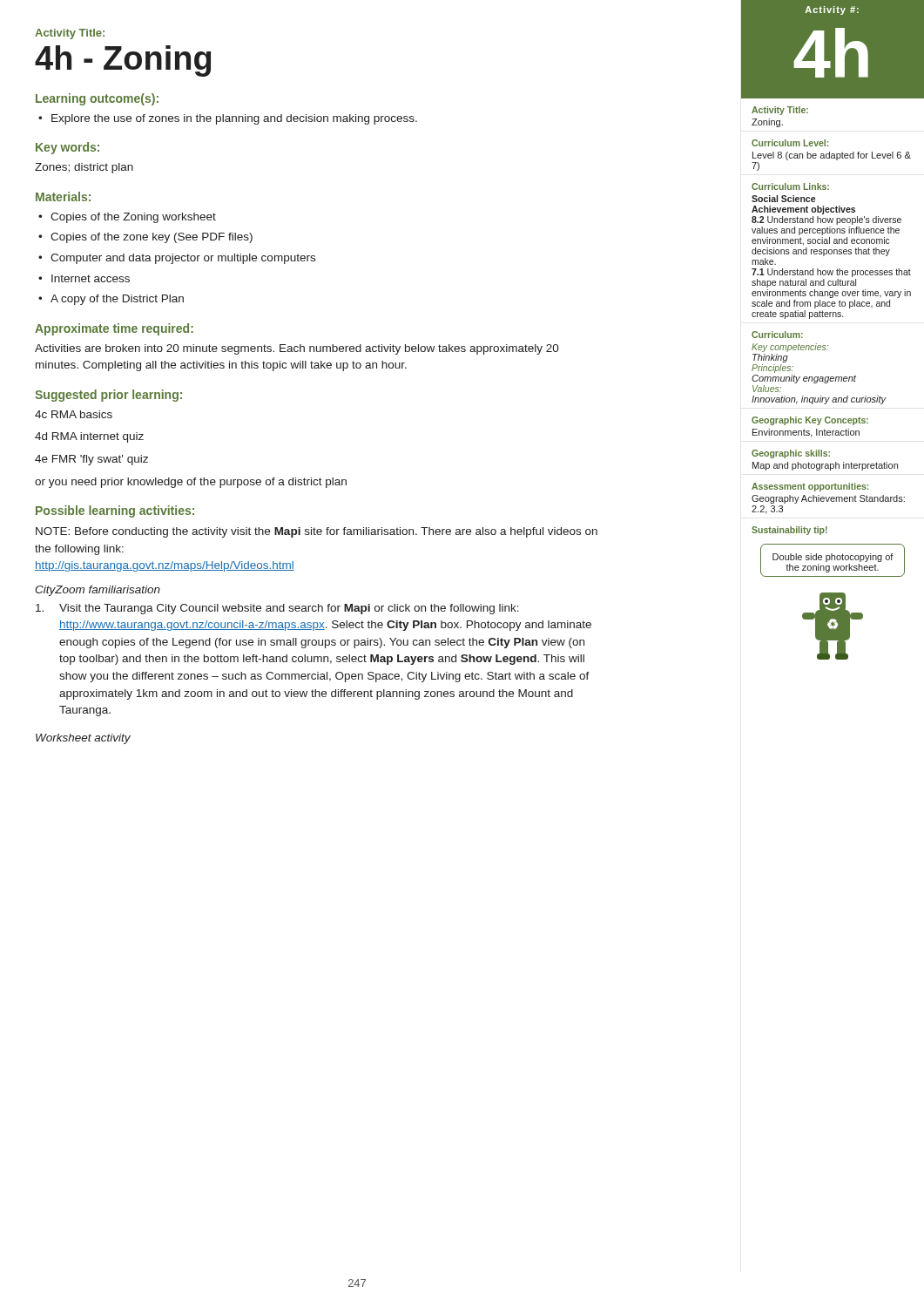Click the passage that begins "Copies of the zone key (See"
The image size is (924, 1307).
point(152,237)
